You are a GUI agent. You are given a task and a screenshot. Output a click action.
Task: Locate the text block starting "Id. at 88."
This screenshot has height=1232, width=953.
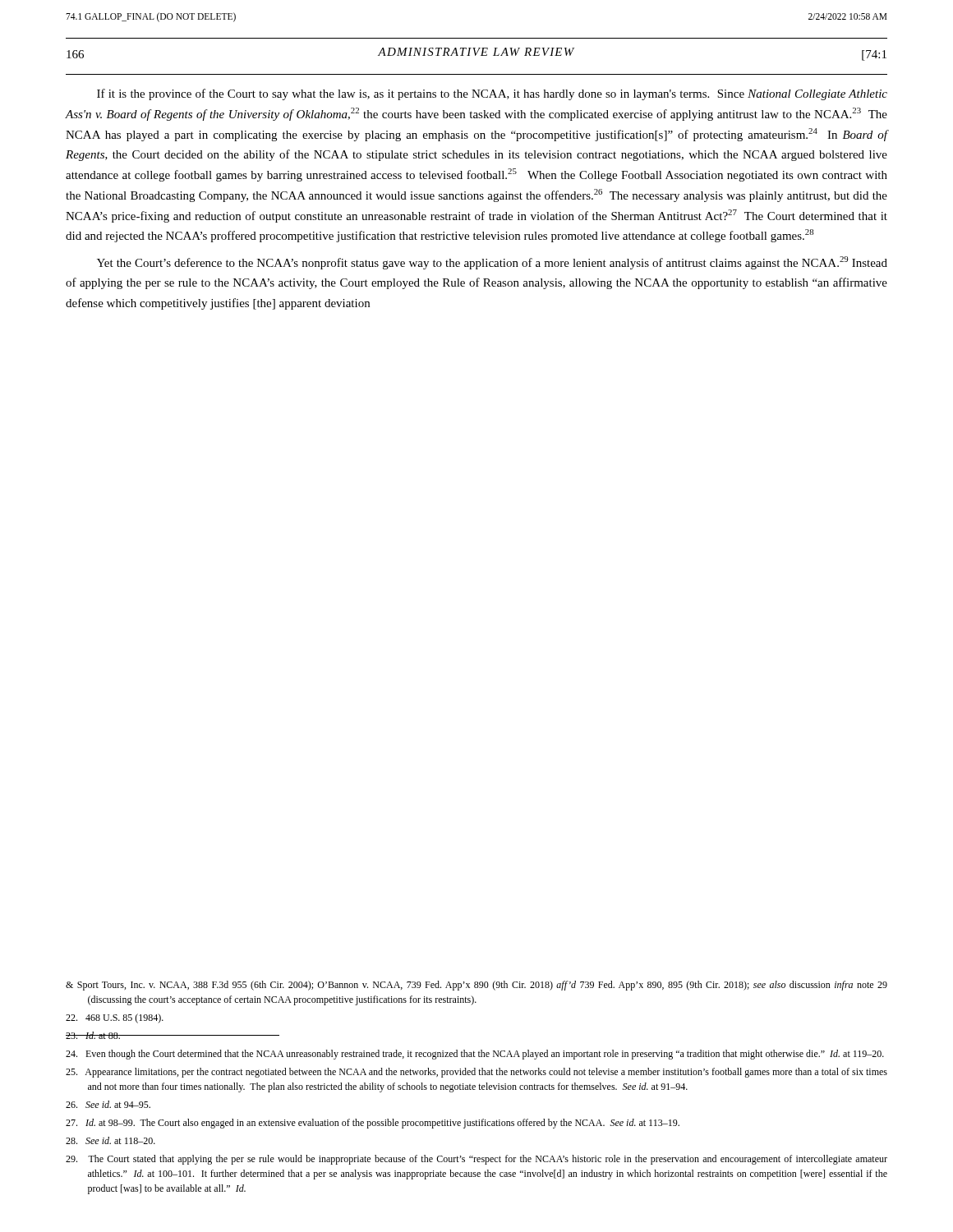[x=93, y=1036]
